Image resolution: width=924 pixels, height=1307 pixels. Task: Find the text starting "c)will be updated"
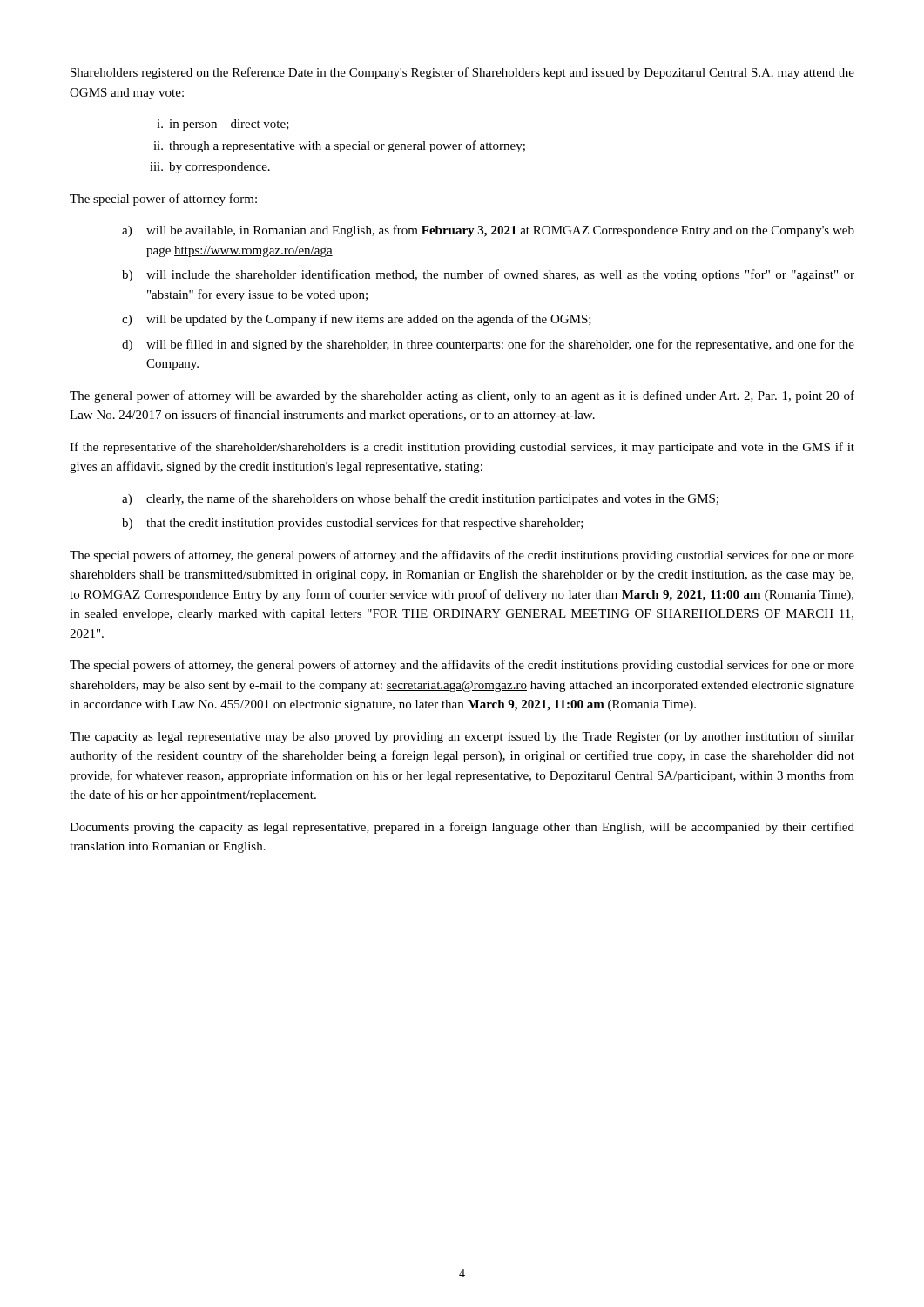coord(488,319)
